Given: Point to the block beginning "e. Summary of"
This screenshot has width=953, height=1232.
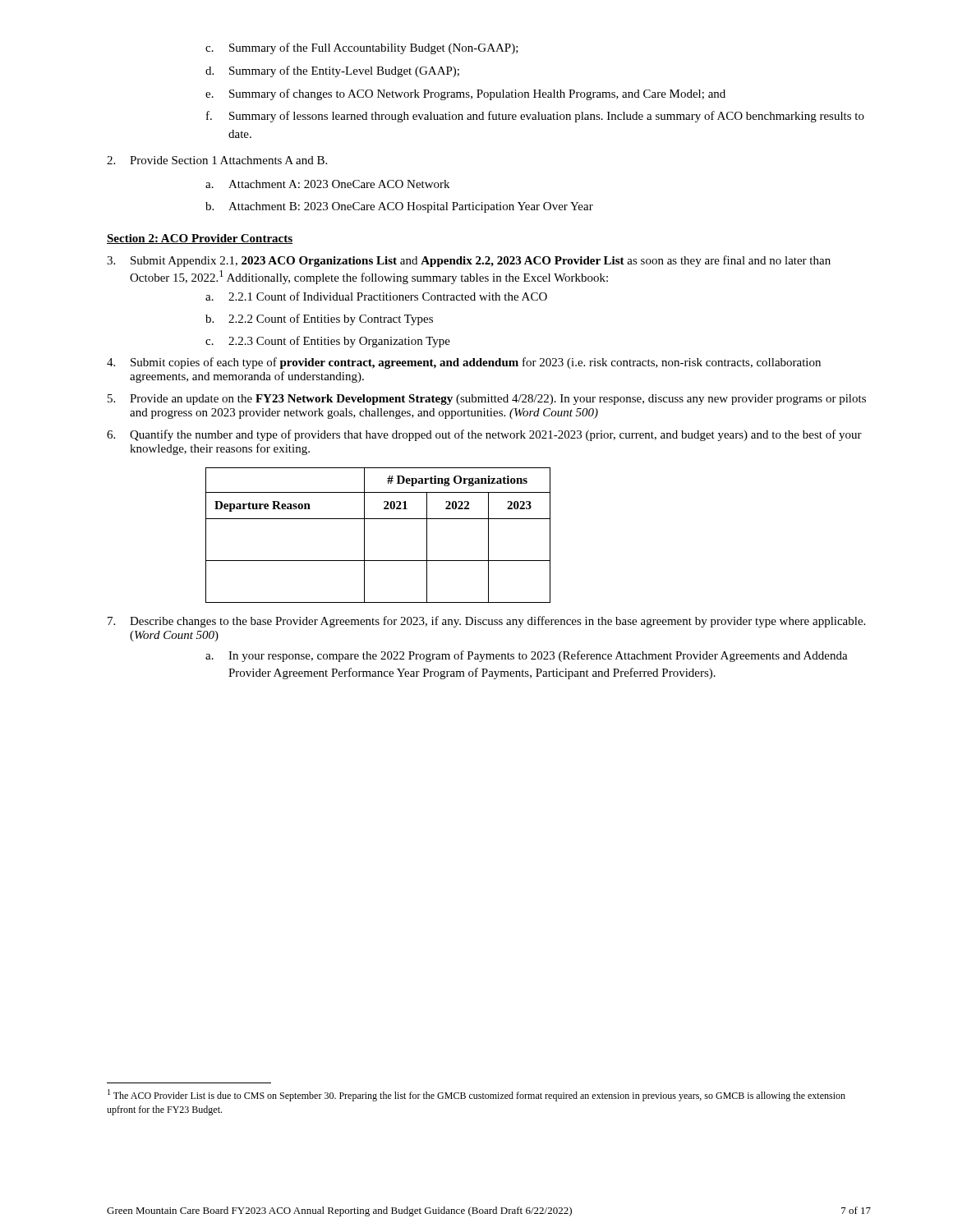Looking at the screenshot, I should (x=538, y=94).
